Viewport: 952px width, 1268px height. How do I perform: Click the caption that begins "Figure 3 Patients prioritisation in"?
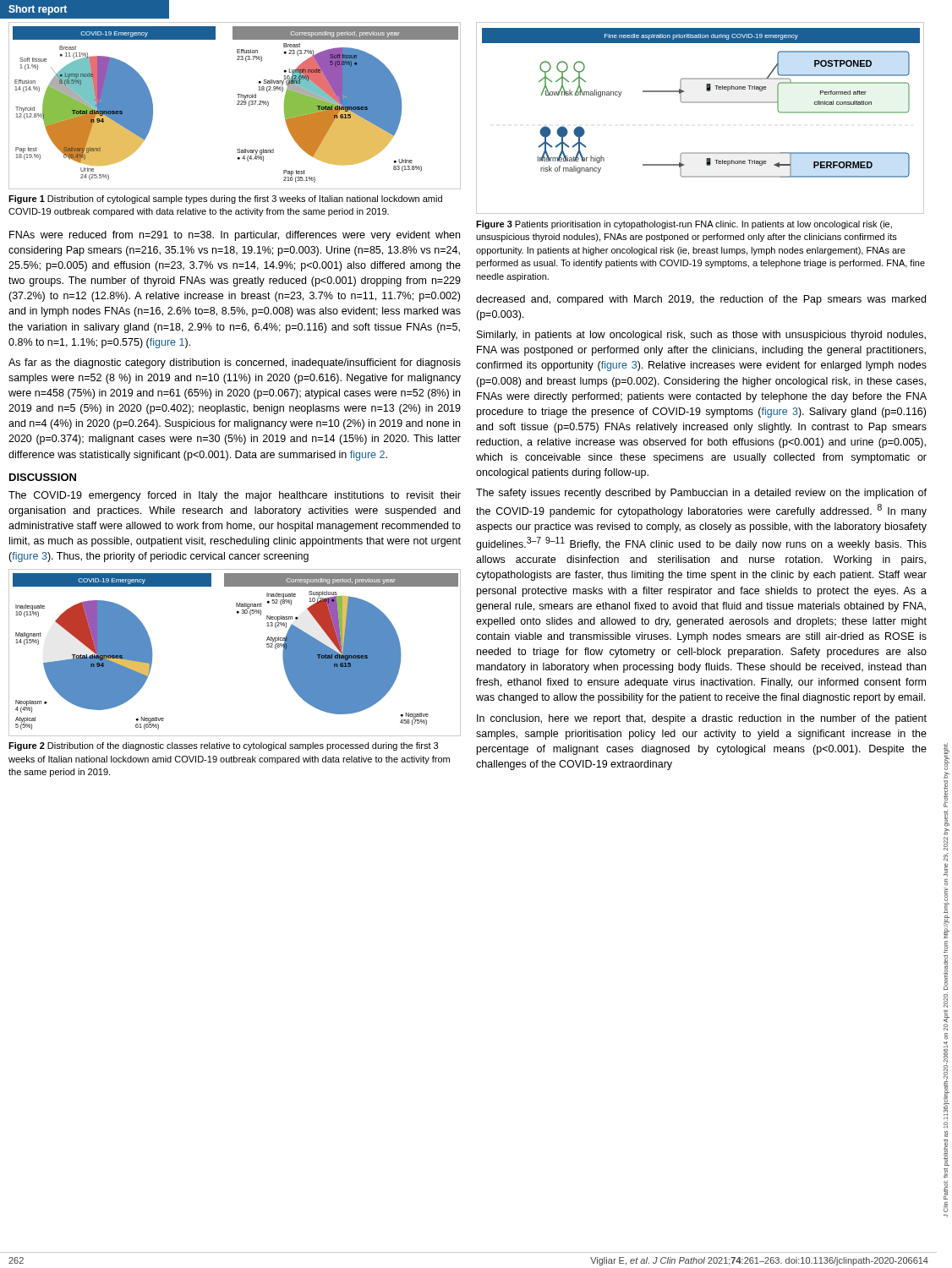pos(701,250)
